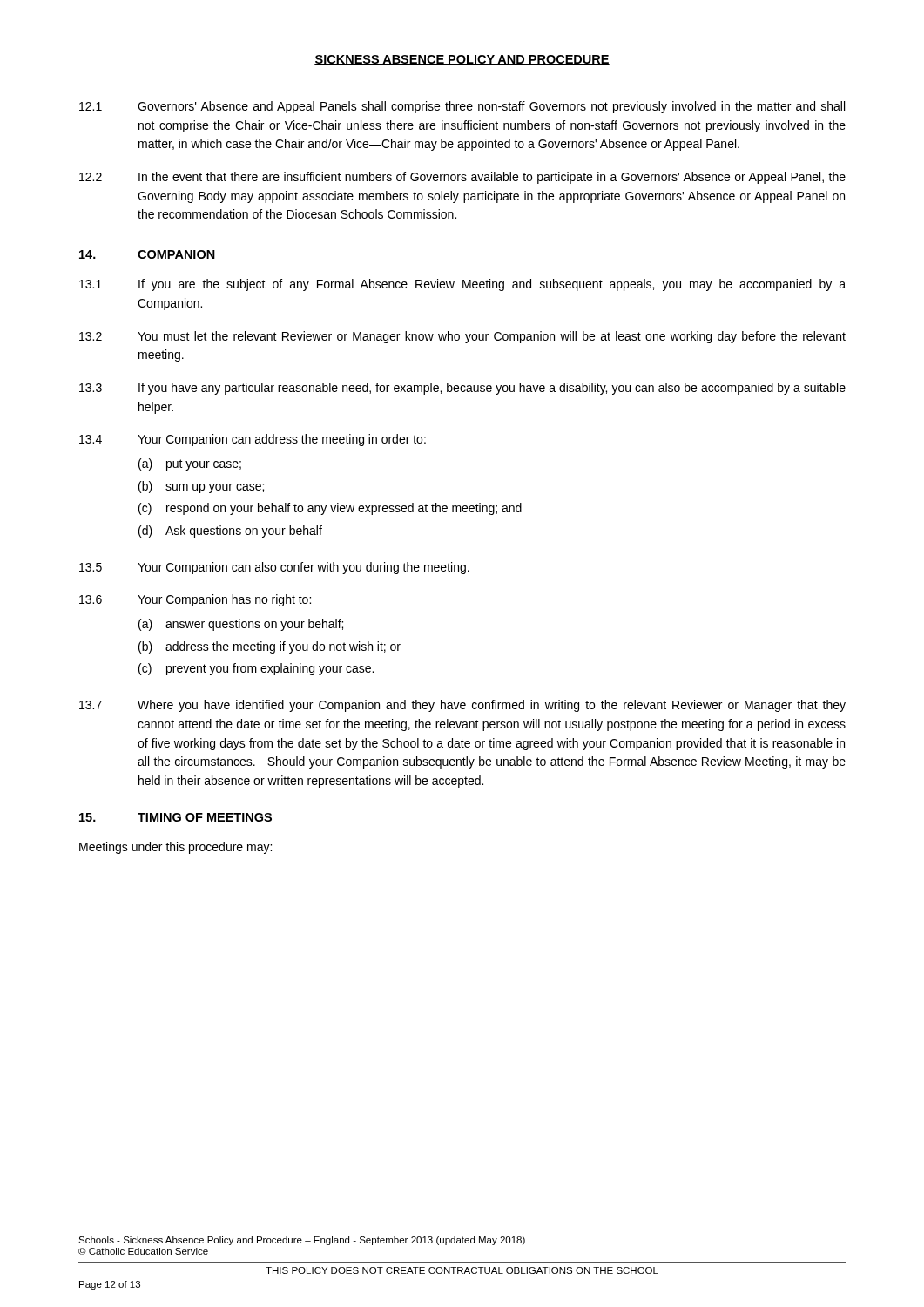Locate the text block with the text "Meetings under this"
Screen dimensions: 1307x924
pyautogui.click(x=176, y=847)
